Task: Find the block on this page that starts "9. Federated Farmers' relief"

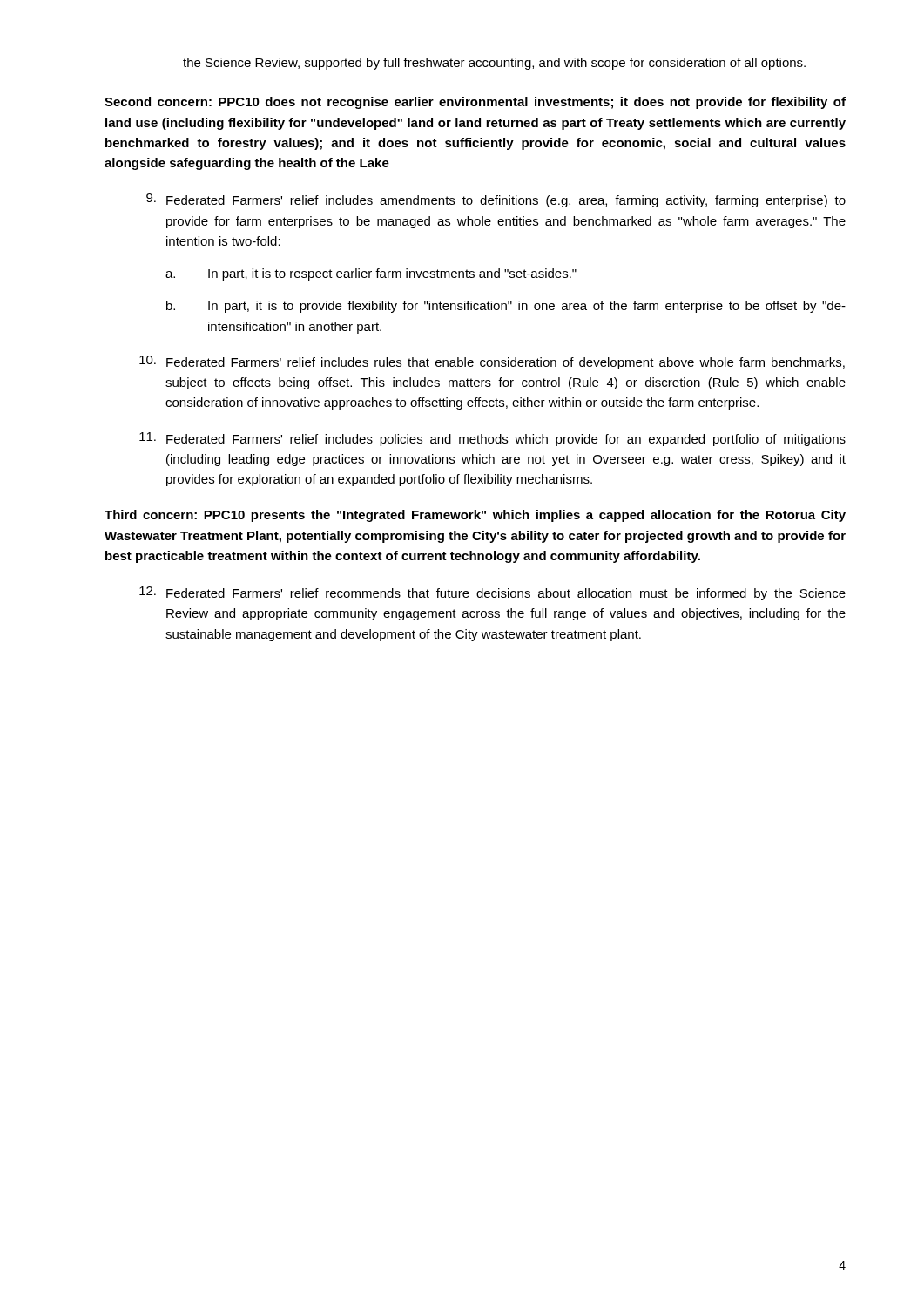Action: pos(475,263)
